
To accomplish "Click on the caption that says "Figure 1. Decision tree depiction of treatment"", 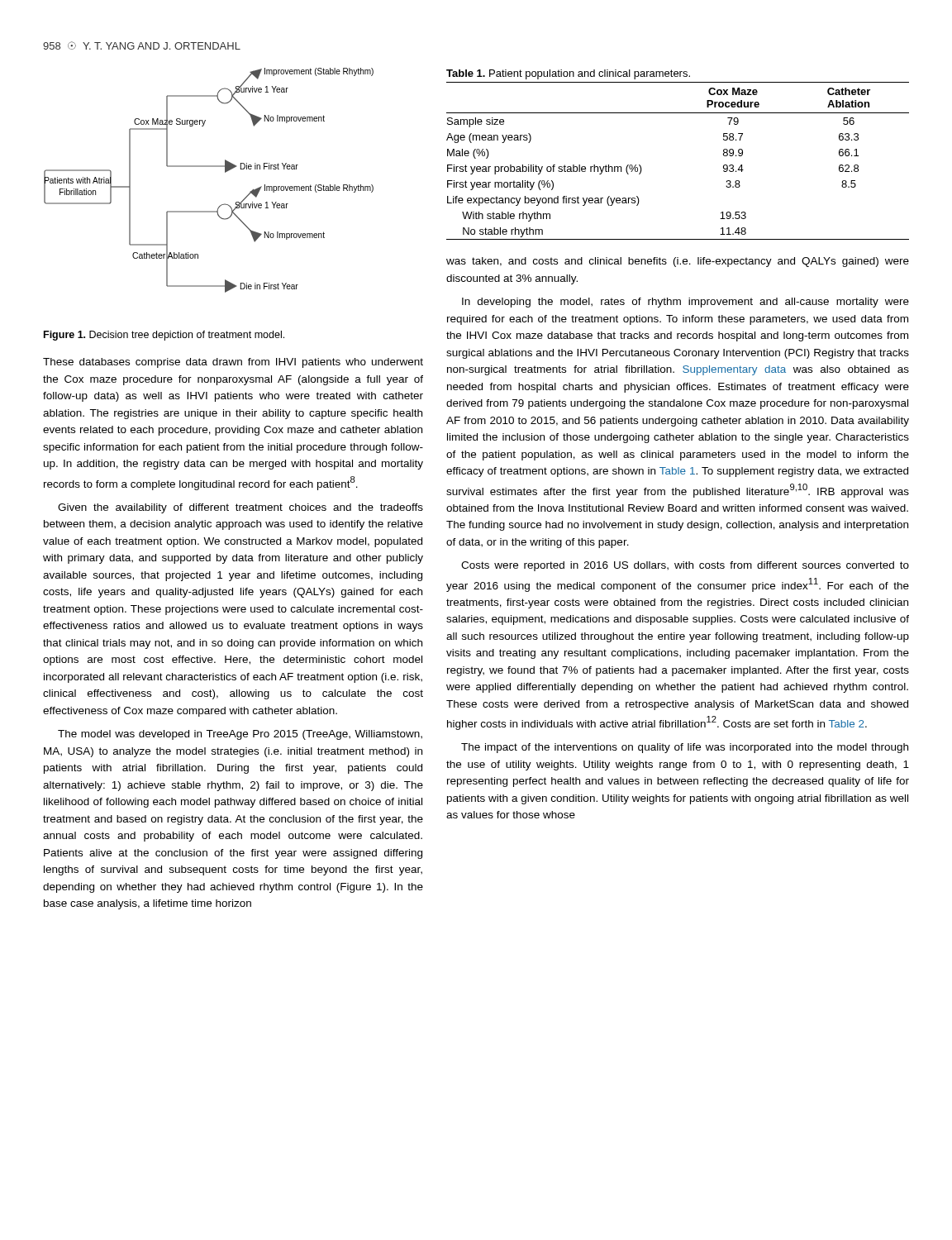I will point(164,335).
